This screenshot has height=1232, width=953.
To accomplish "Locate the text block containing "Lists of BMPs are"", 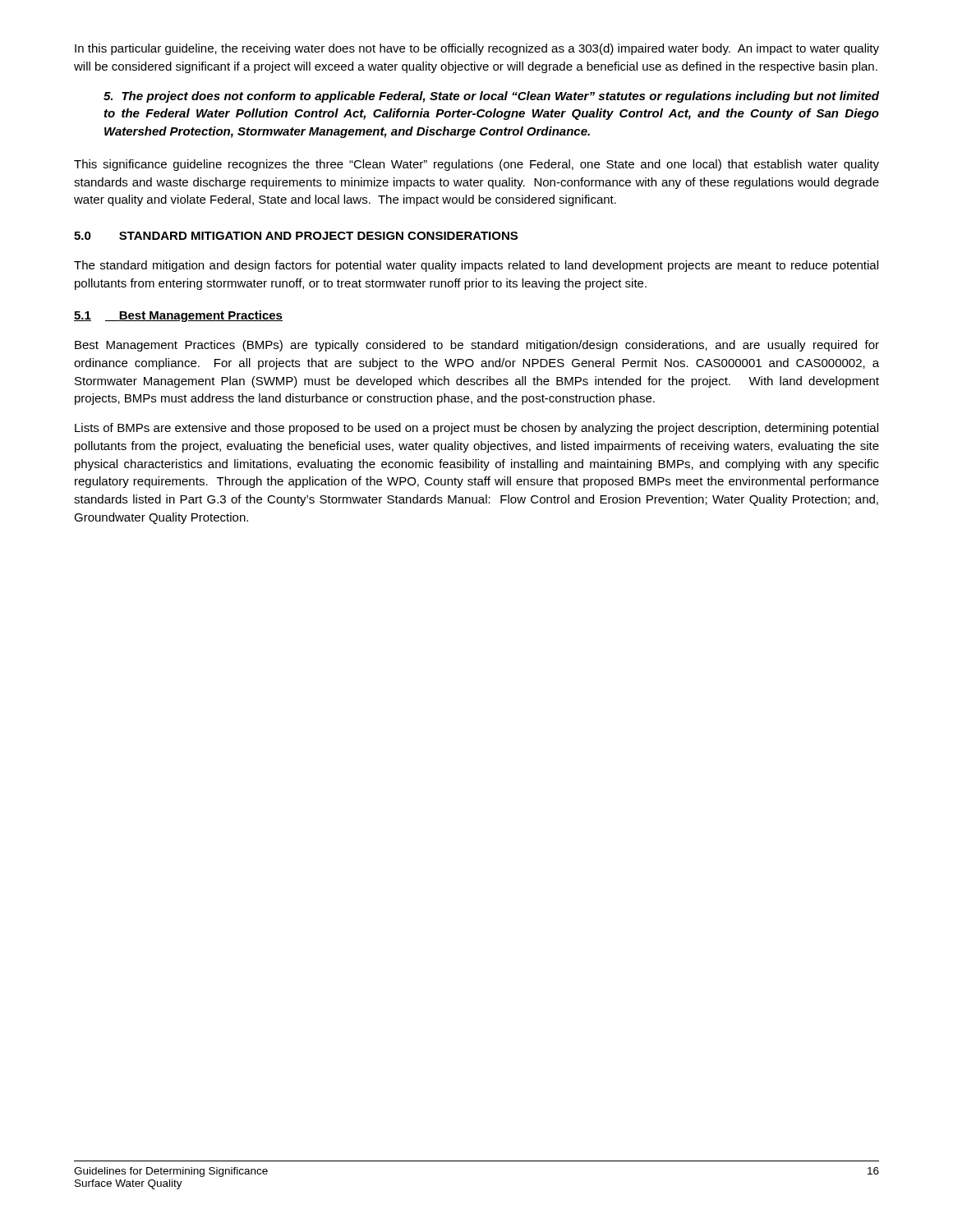I will [476, 472].
